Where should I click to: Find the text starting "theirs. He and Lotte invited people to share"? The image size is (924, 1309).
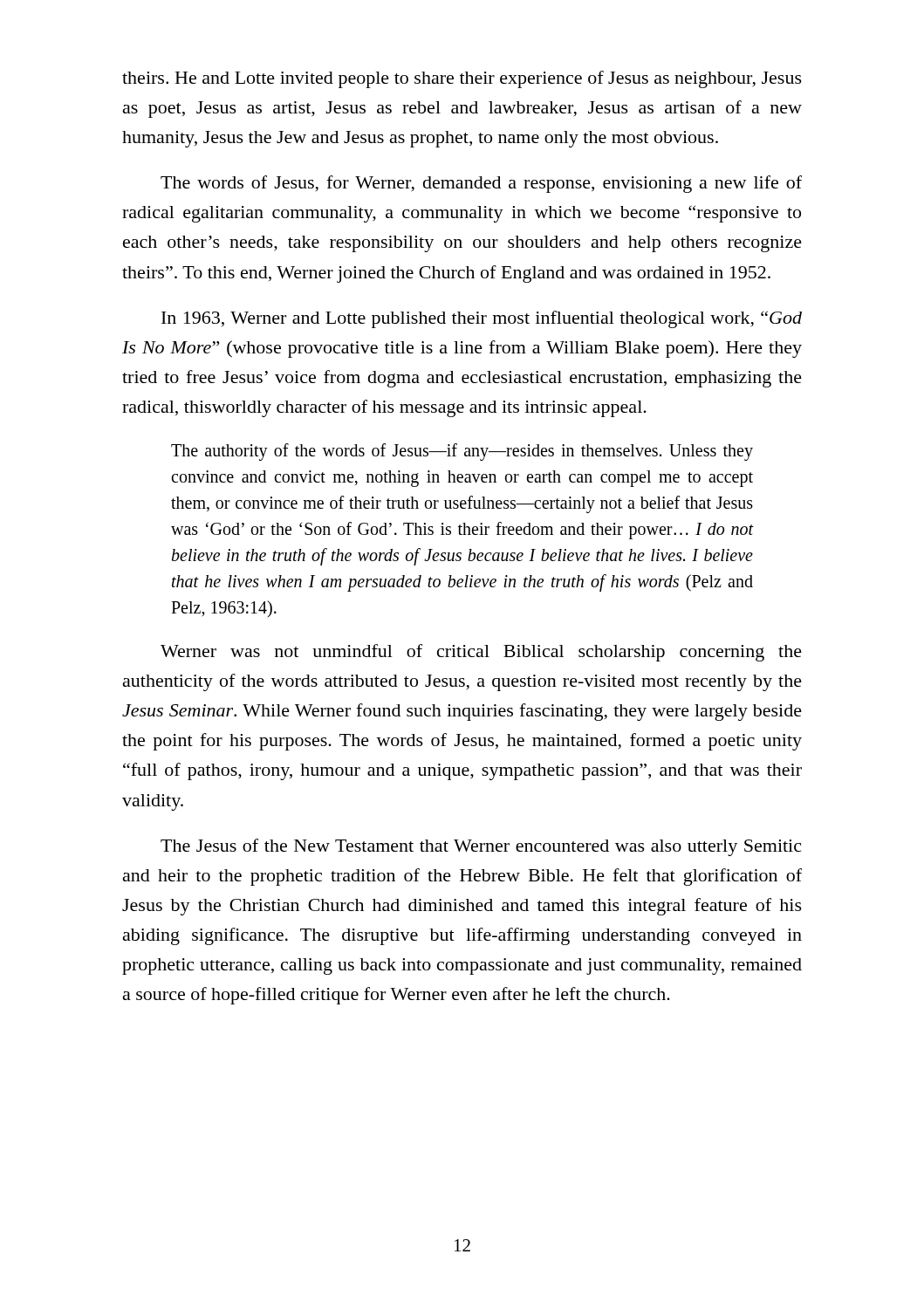pos(462,242)
